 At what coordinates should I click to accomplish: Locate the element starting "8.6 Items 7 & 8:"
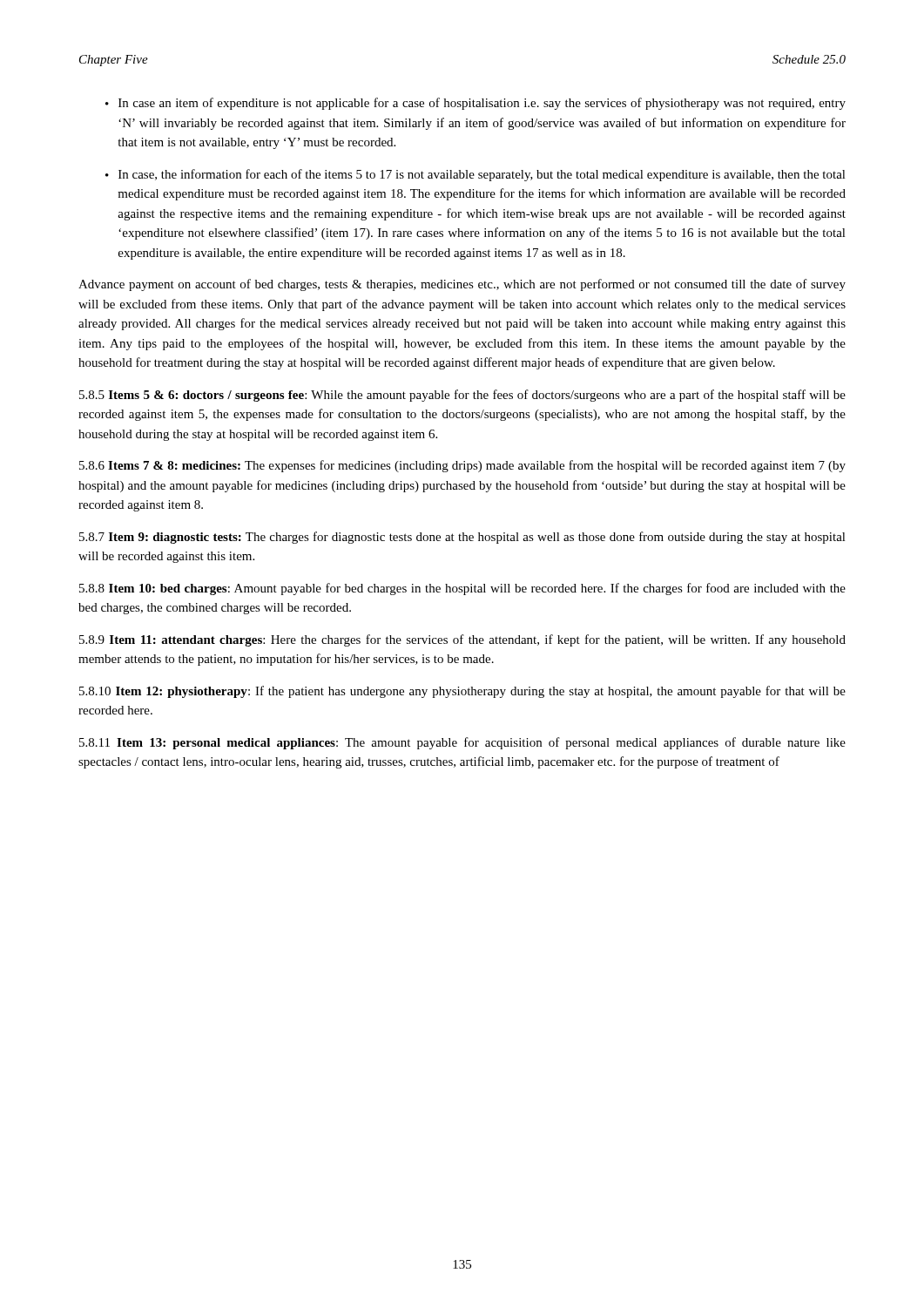(462, 485)
